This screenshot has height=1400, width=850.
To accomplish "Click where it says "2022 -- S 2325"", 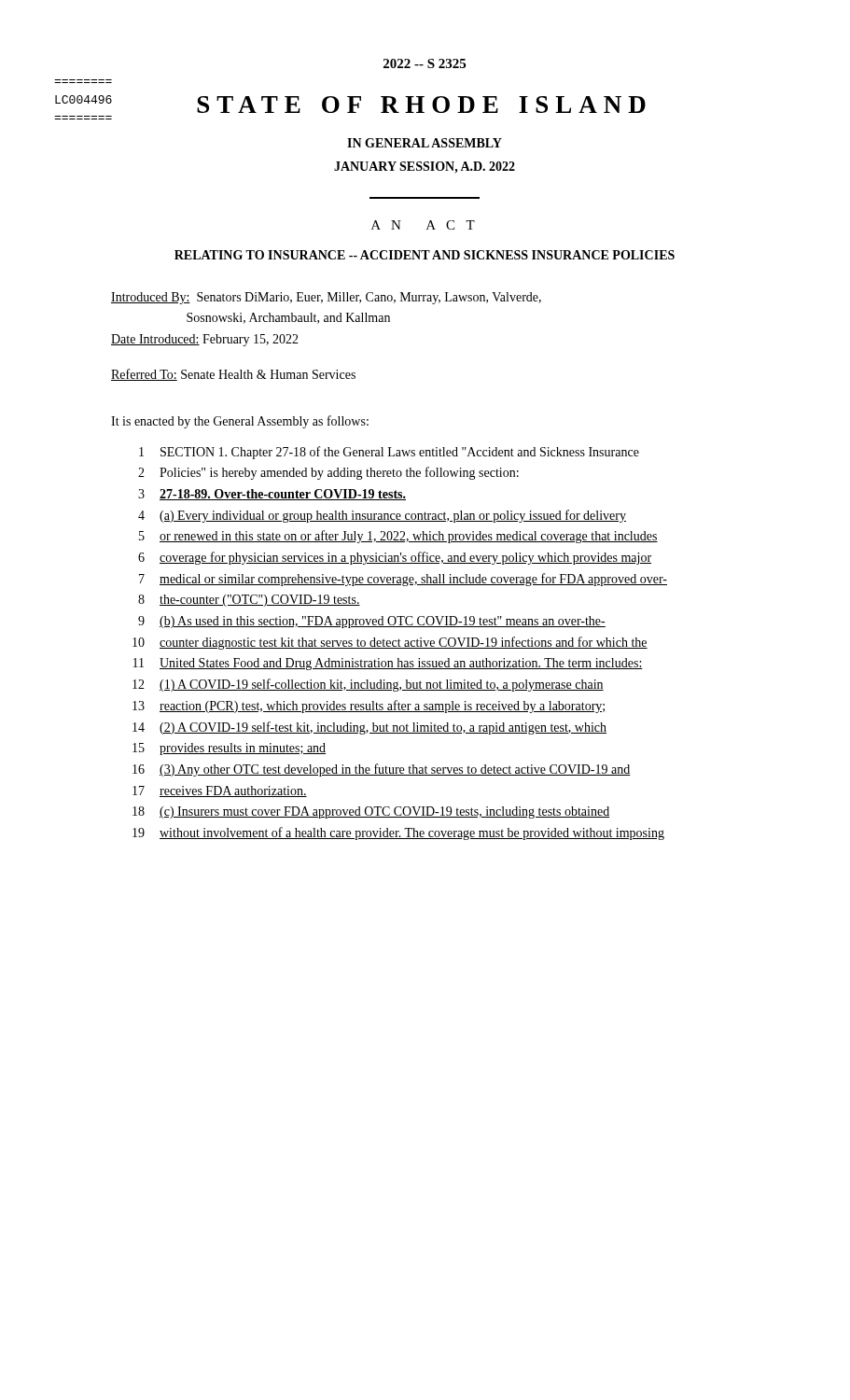I will (425, 63).
